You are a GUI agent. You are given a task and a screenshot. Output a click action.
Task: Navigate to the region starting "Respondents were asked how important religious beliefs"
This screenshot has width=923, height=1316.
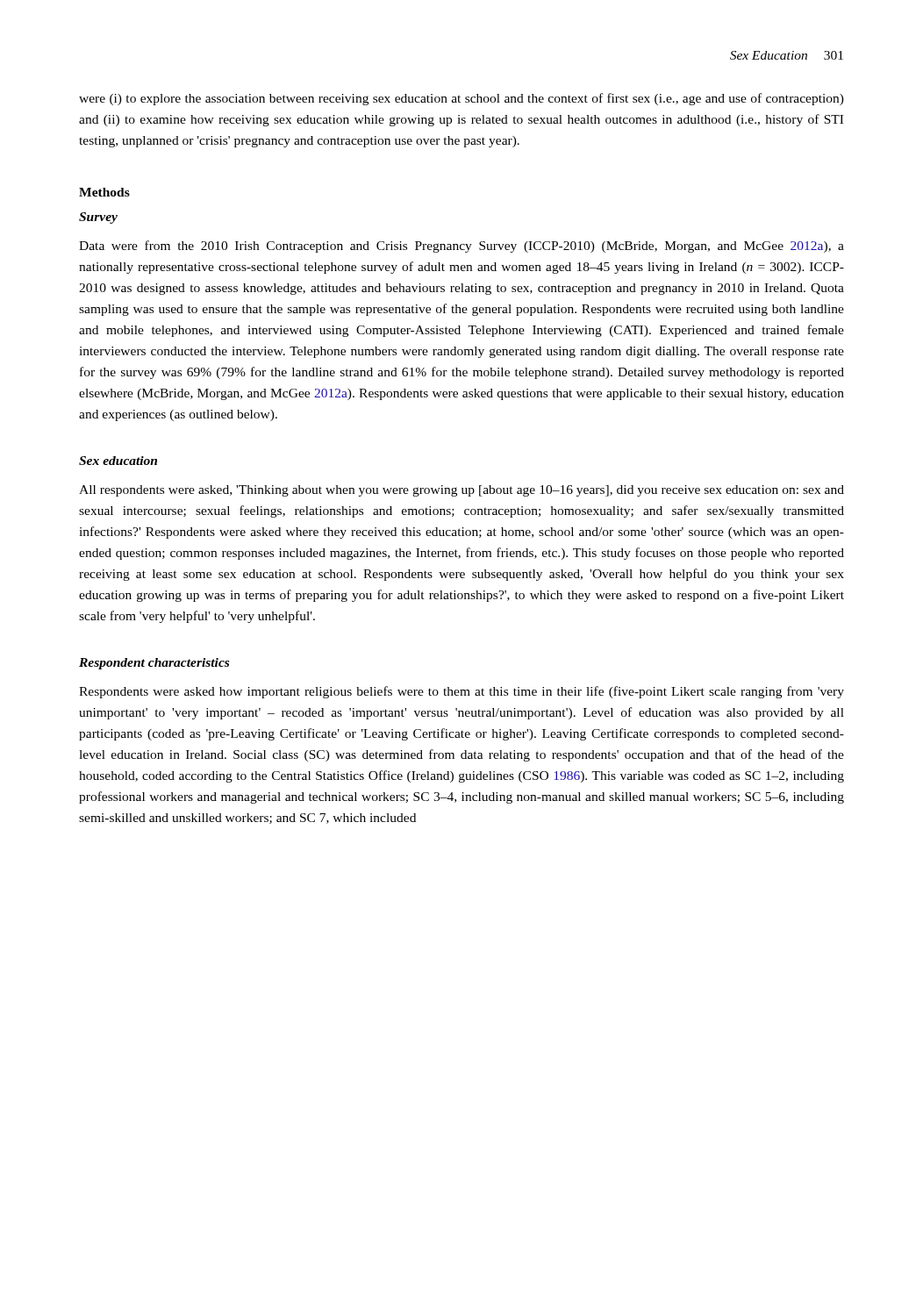(x=462, y=755)
